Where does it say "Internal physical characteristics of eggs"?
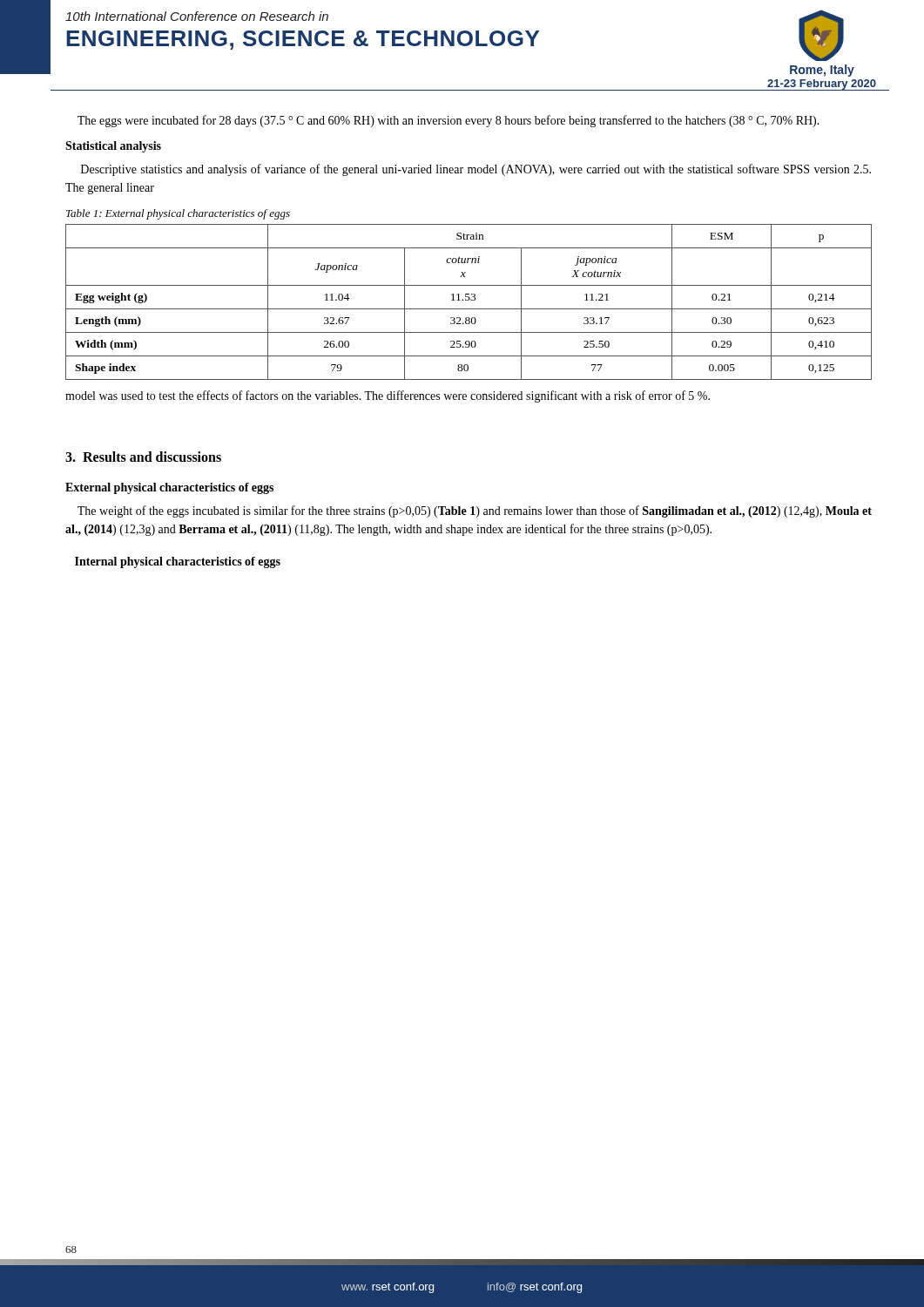 pyautogui.click(x=173, y=562)
